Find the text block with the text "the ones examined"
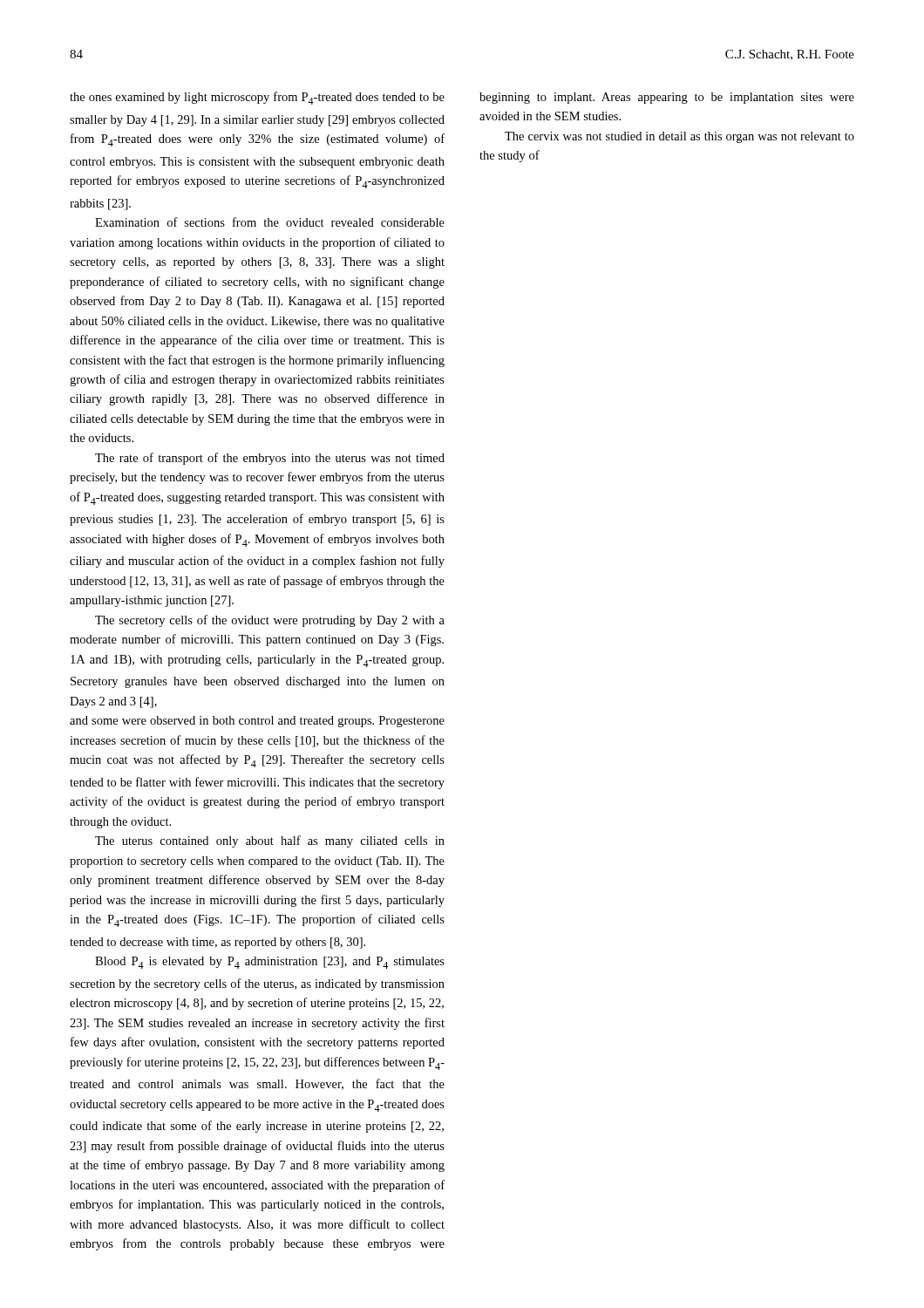The height and width of the screenshot is (1308, 924). (257, 150)
